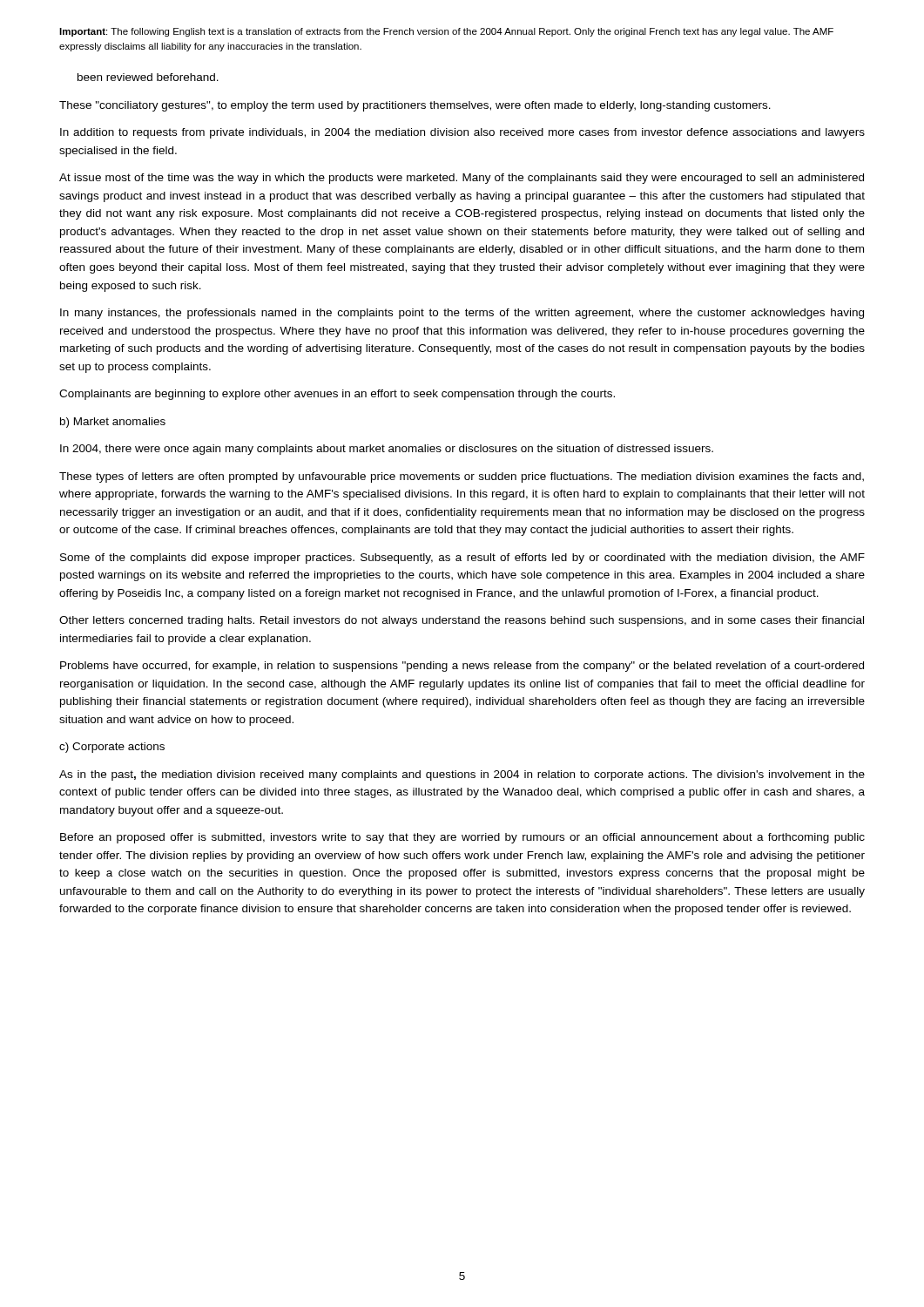Image resolution: width=924 pixels, height=1307 pixels.
Task: Click on the text block starting "In 2004, there"
Action: (x=387, y=448)
